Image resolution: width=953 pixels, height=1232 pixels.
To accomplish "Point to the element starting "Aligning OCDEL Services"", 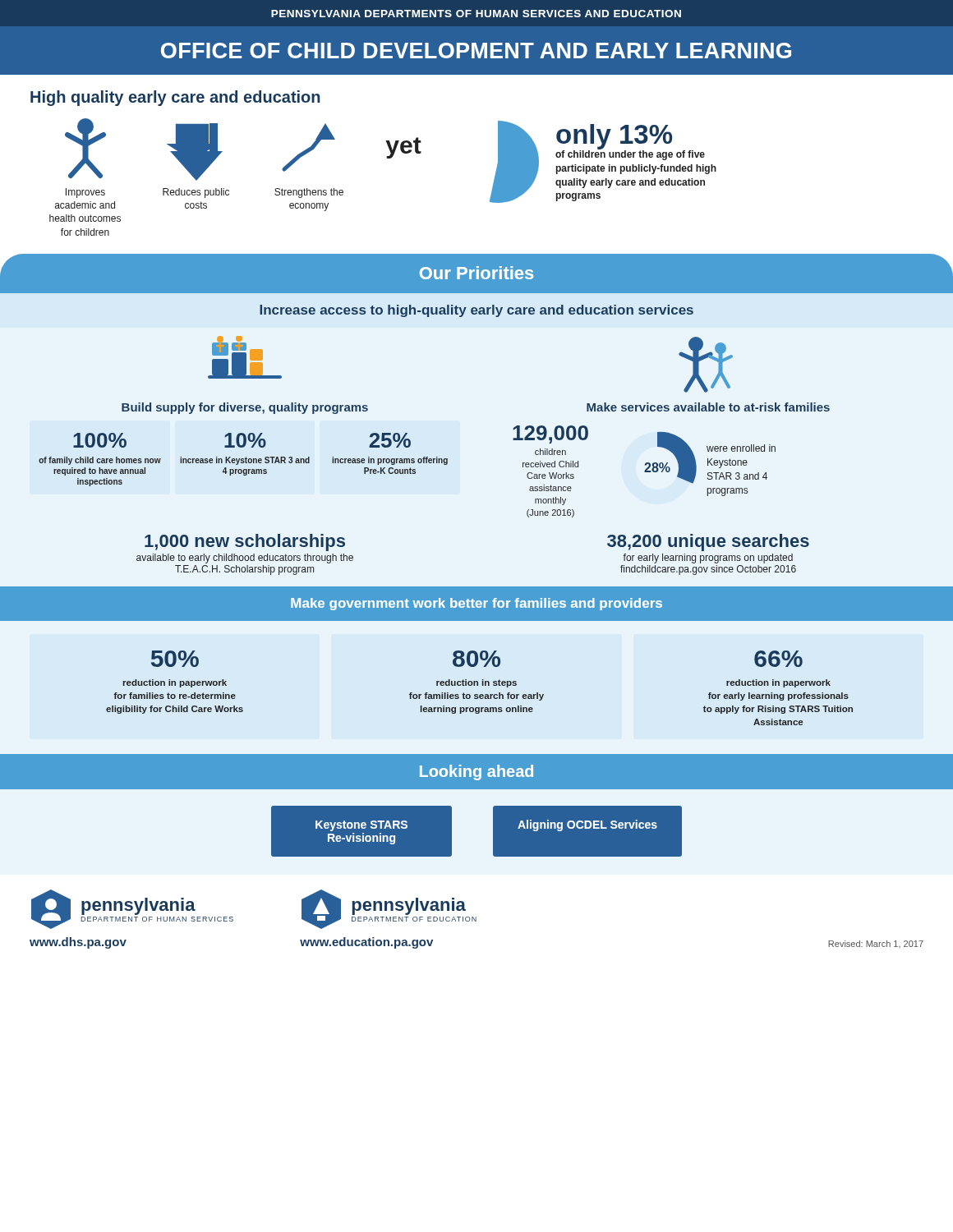I will click(587, 825).
